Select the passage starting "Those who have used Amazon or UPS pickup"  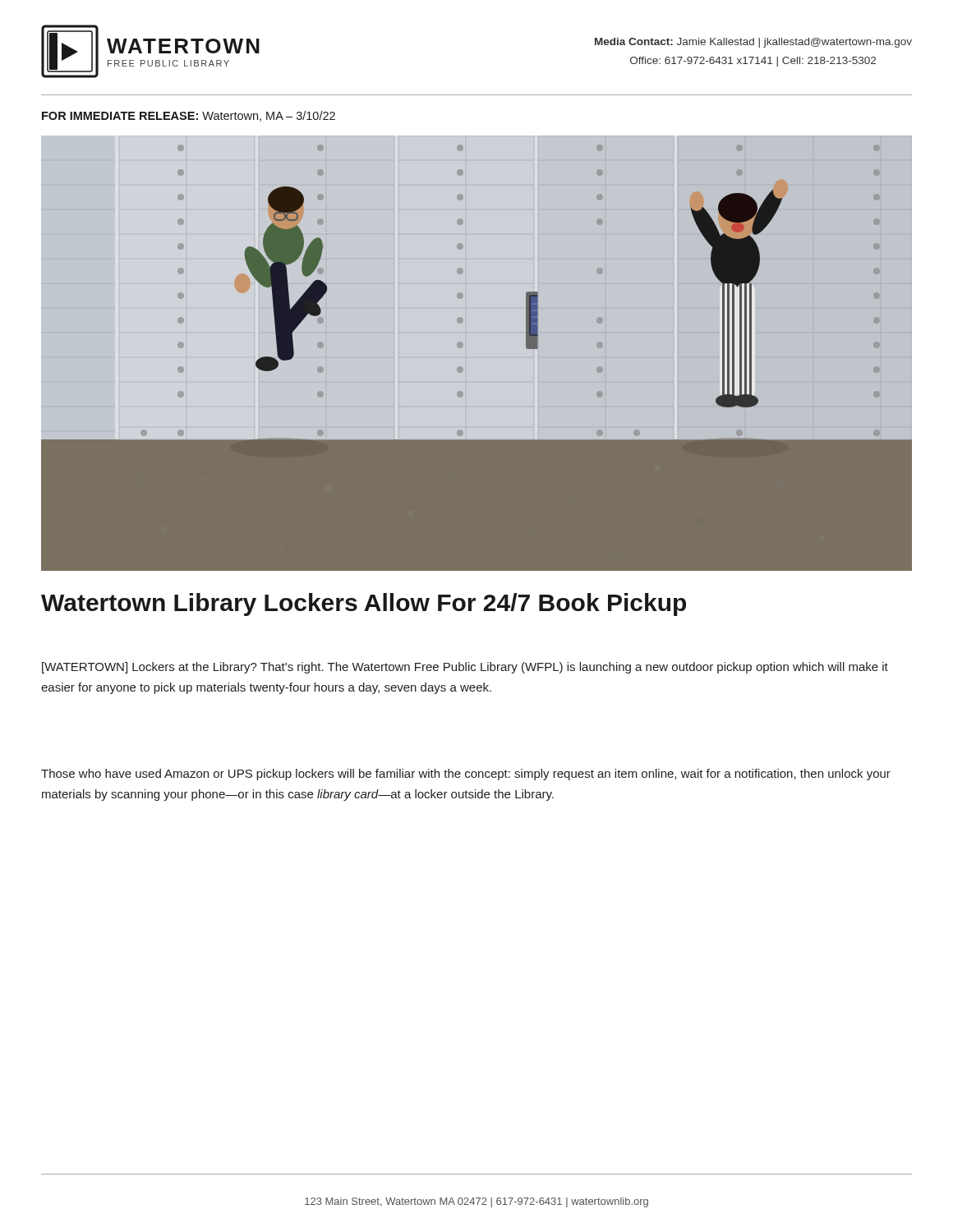click(466, 783)
